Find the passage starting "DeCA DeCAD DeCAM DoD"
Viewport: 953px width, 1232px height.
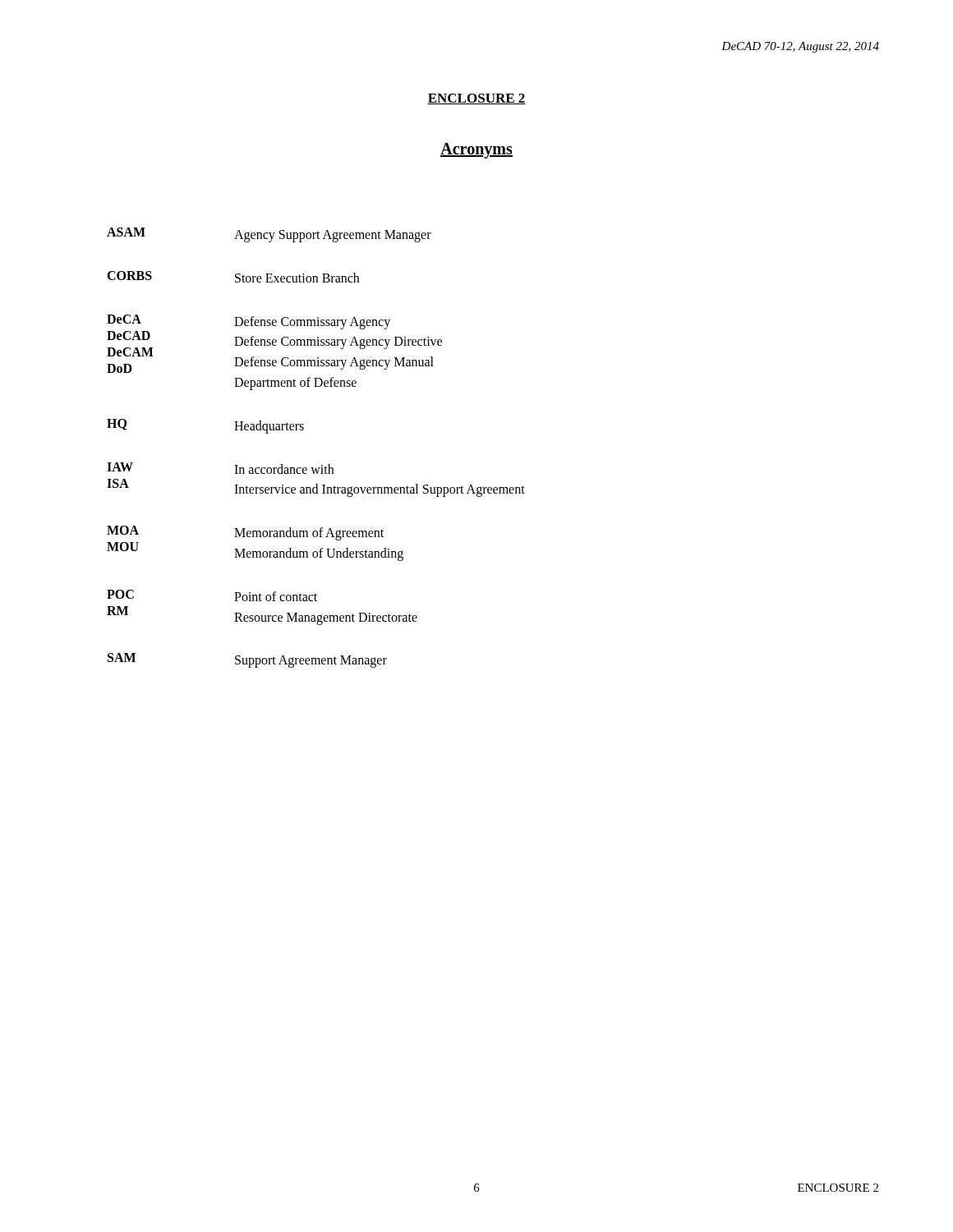click(275, 353)
